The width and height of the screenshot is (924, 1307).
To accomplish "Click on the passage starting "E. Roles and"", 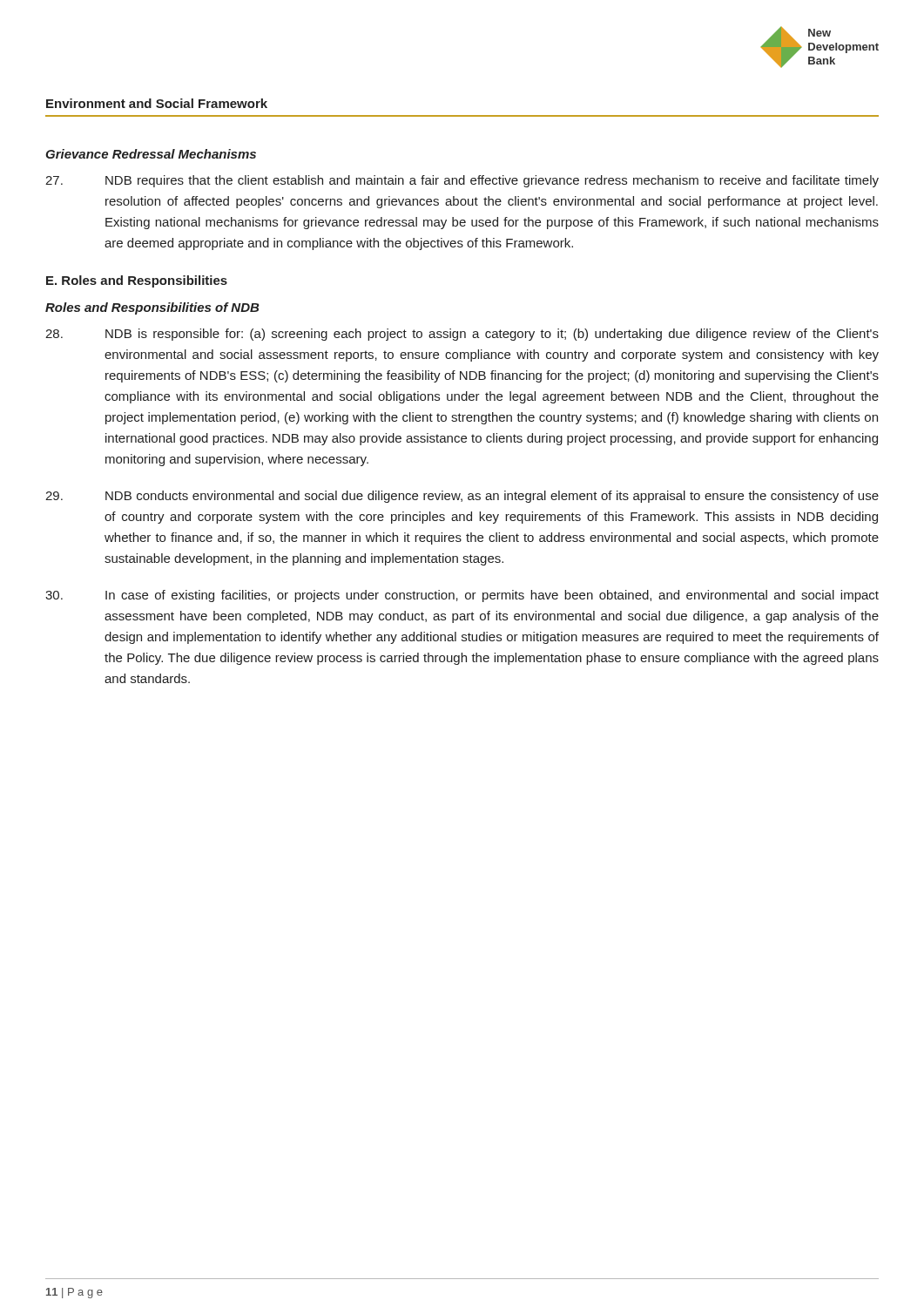I will (x=136, y=280).
